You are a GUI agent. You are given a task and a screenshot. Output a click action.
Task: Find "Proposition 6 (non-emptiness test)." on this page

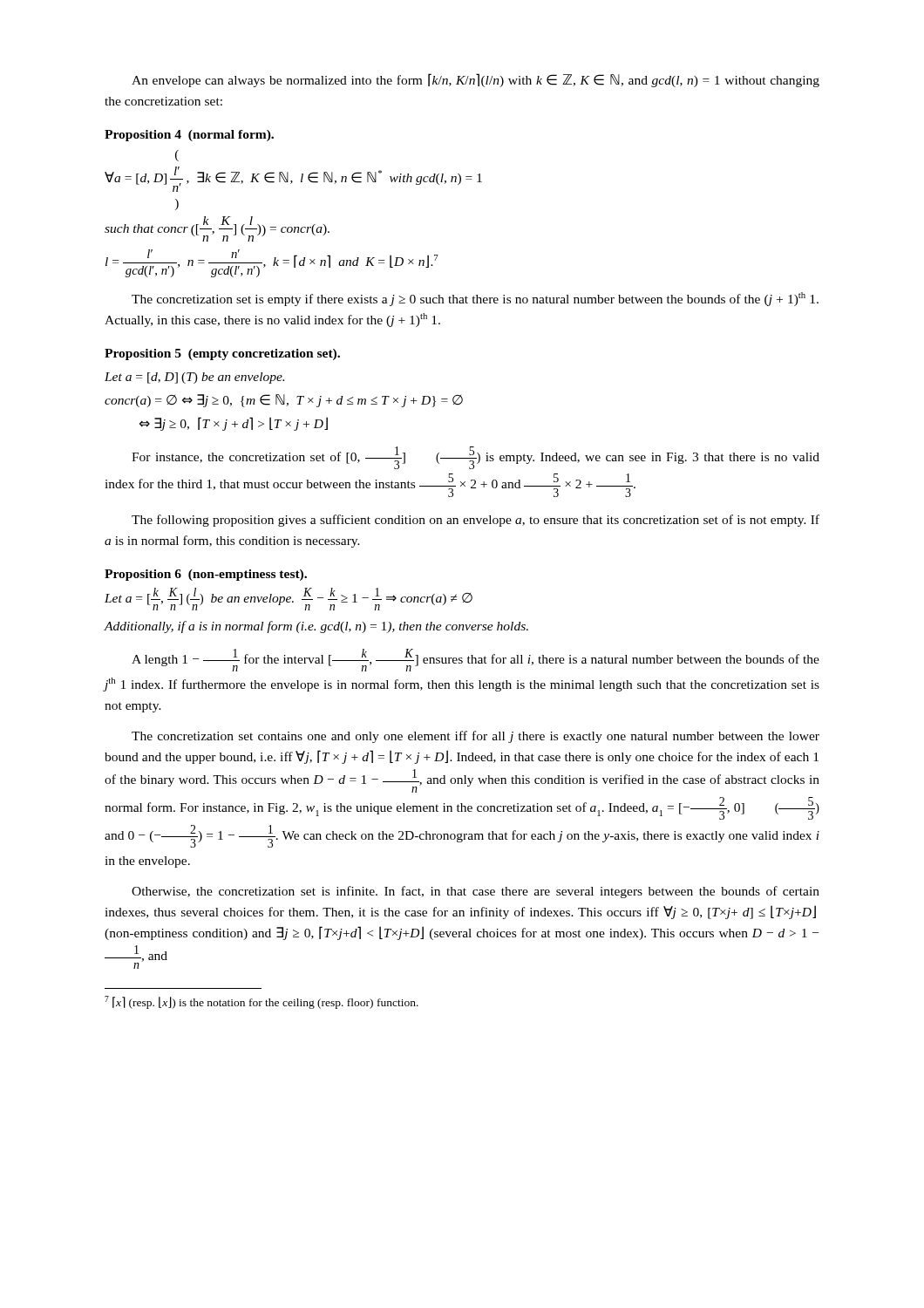pyautogui.click(x=206, y=575)
